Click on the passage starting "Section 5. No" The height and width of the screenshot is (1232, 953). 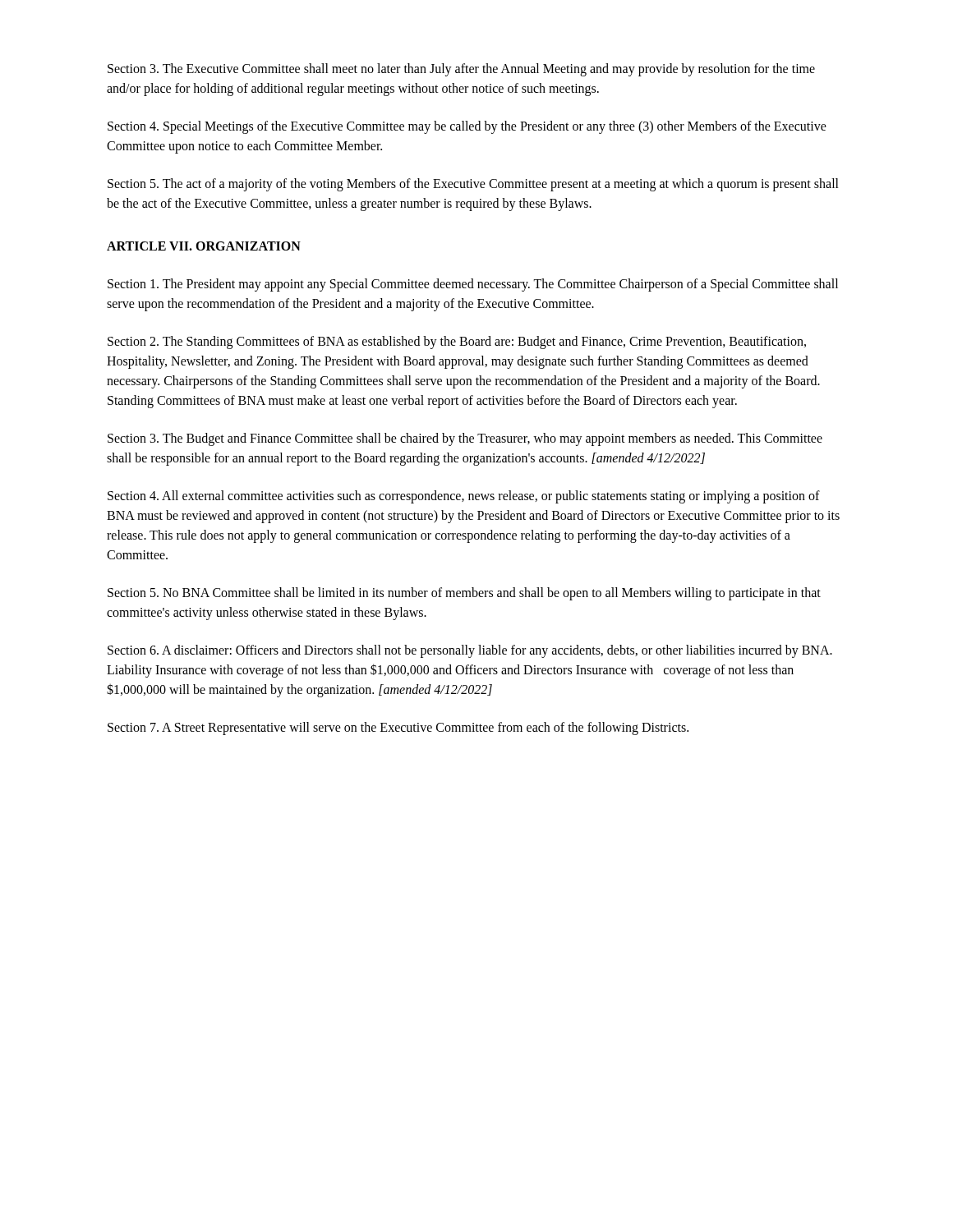[464, 602]
